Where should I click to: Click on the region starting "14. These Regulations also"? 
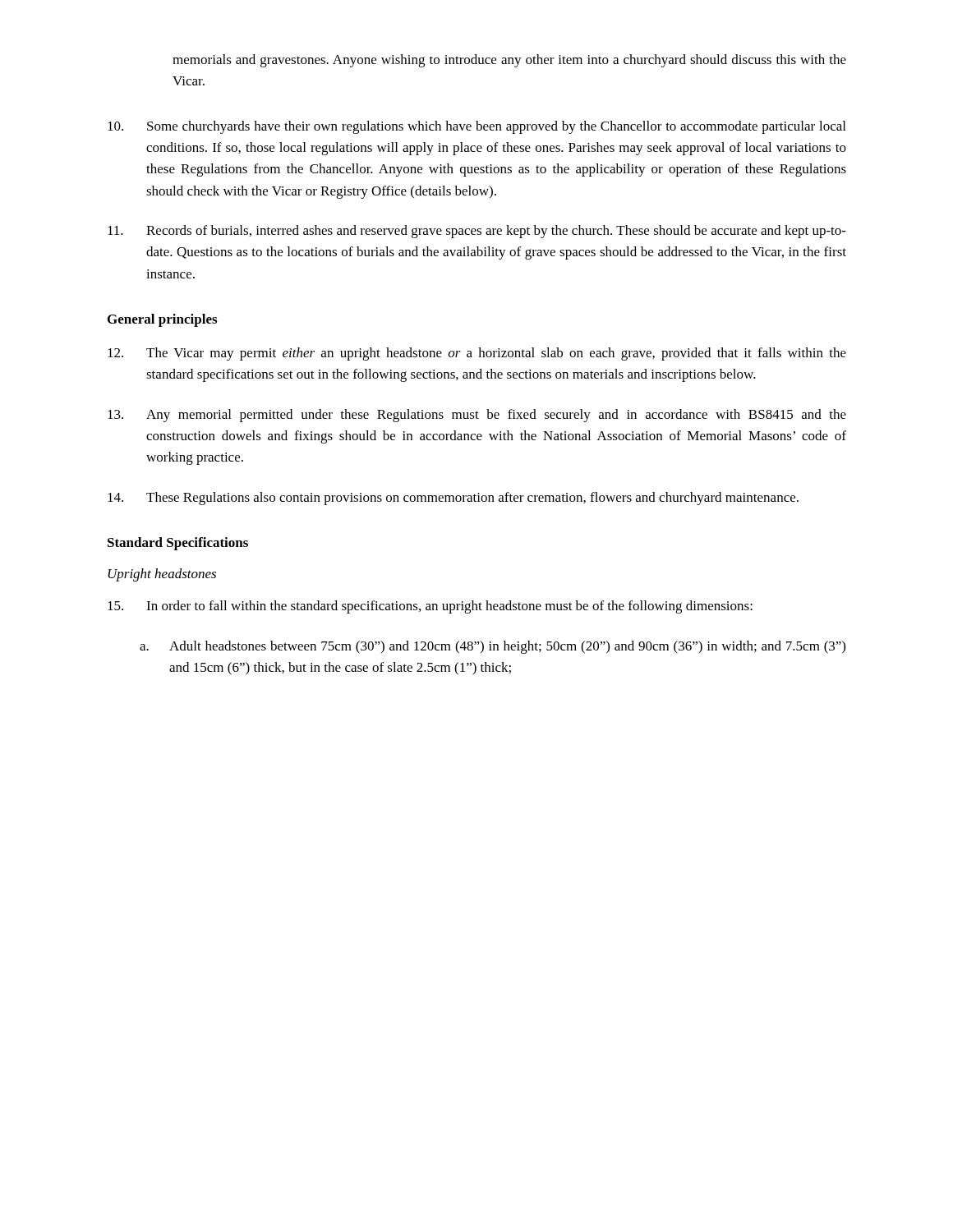pos(476,498)
